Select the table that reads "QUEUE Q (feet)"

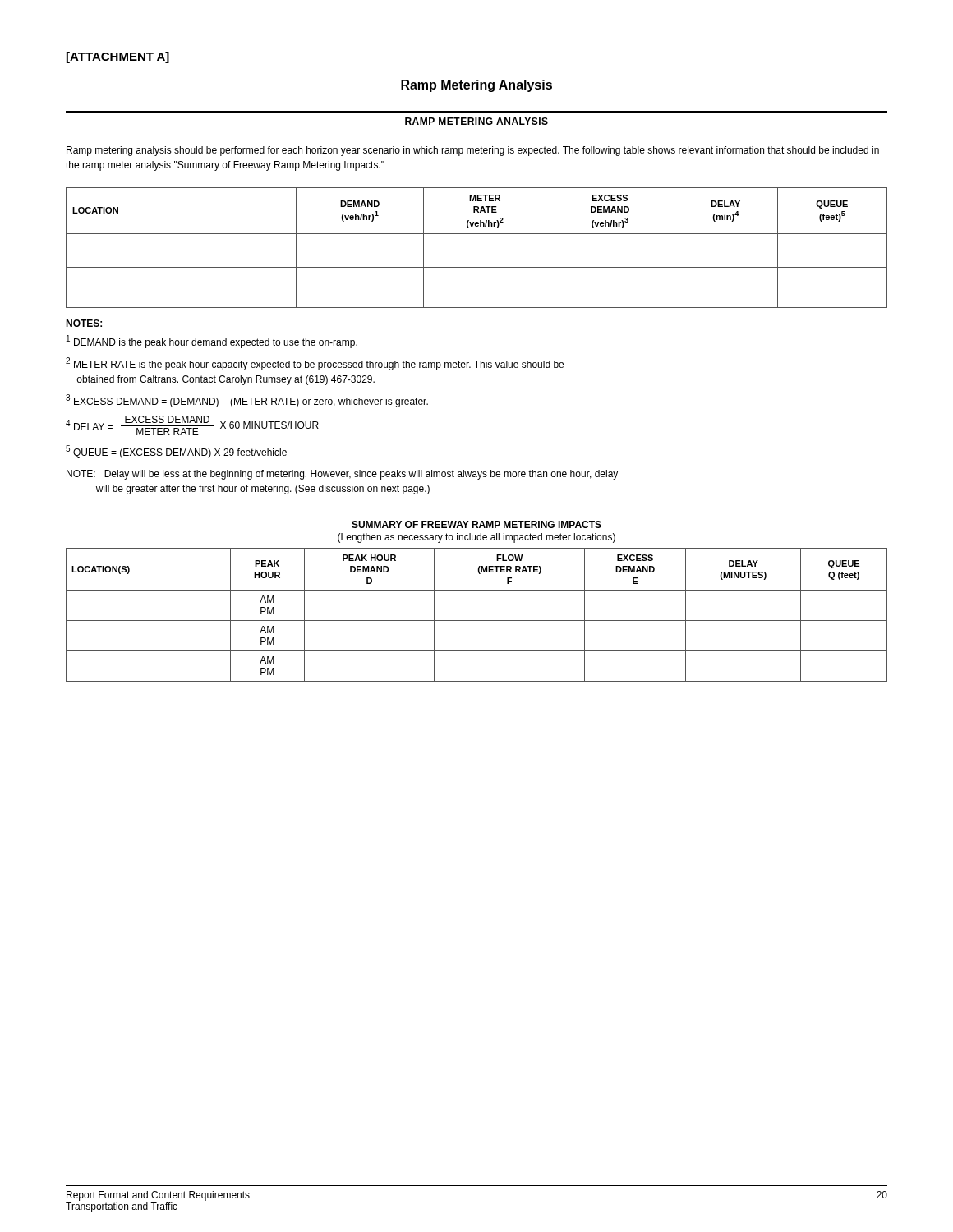[x=476, y=615]
